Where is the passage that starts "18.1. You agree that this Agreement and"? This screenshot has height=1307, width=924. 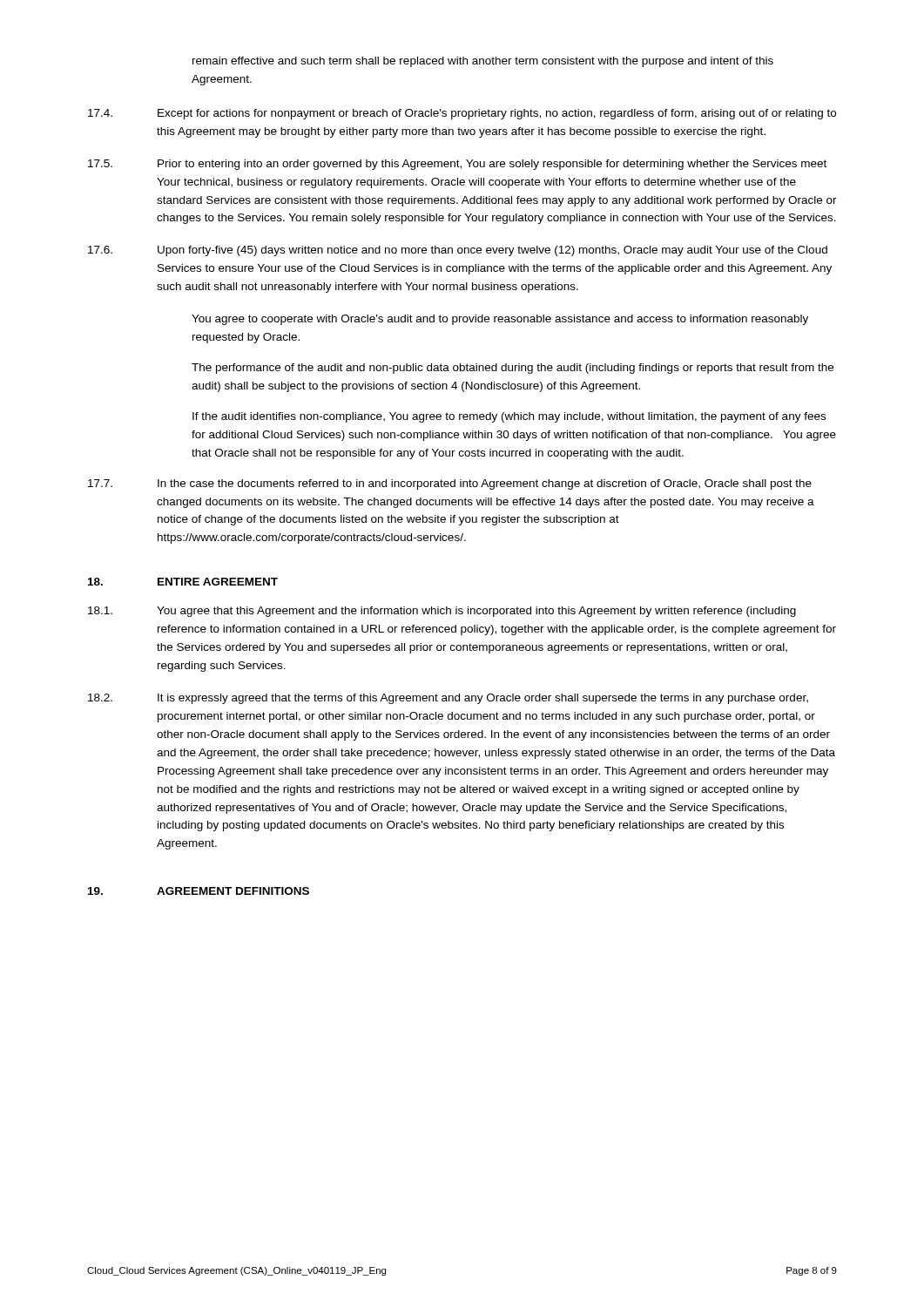click(462, 639)
